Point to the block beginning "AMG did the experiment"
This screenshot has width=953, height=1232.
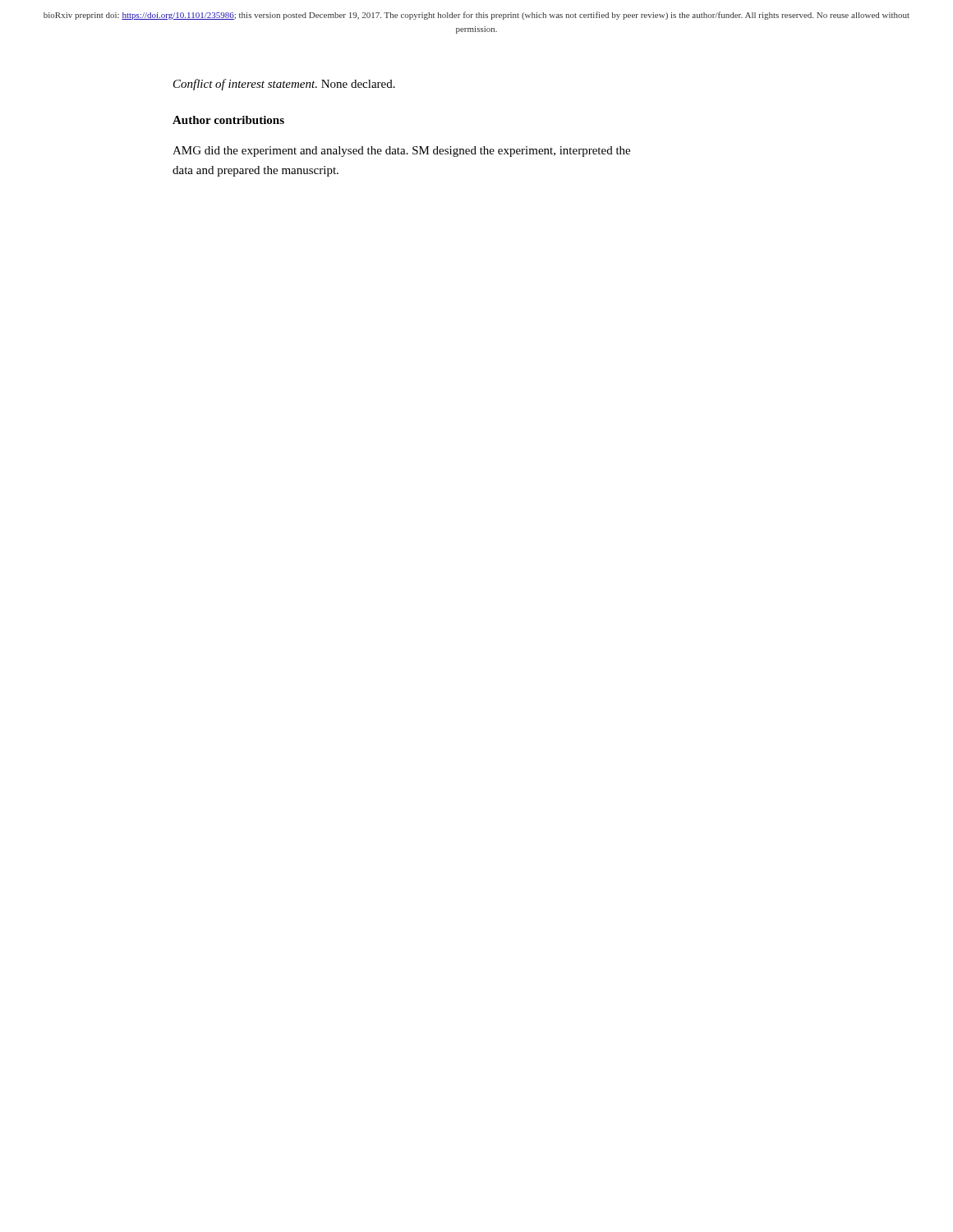click(x=402, y=150)
